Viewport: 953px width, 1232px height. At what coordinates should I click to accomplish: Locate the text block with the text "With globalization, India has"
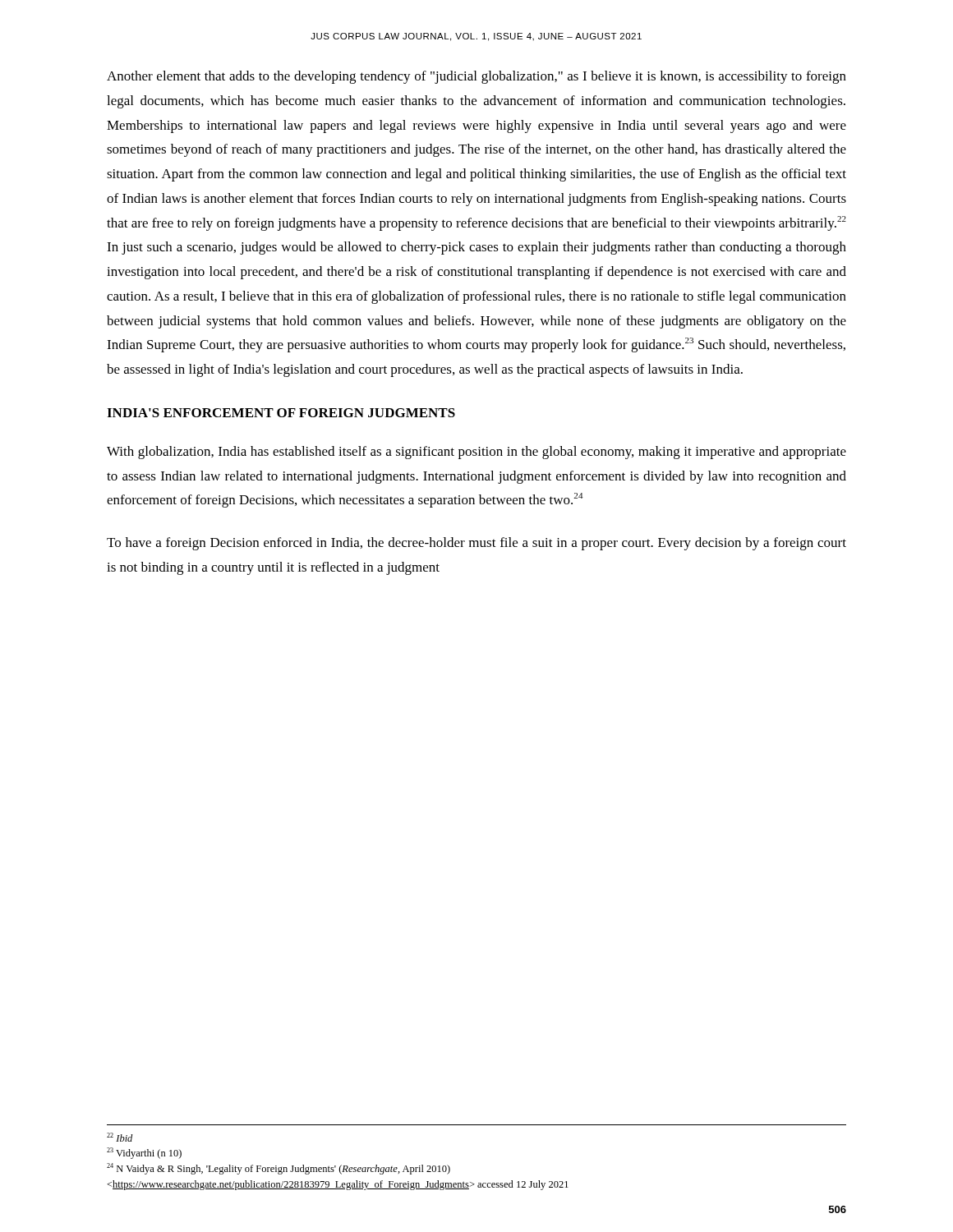(x=476, y=476)
